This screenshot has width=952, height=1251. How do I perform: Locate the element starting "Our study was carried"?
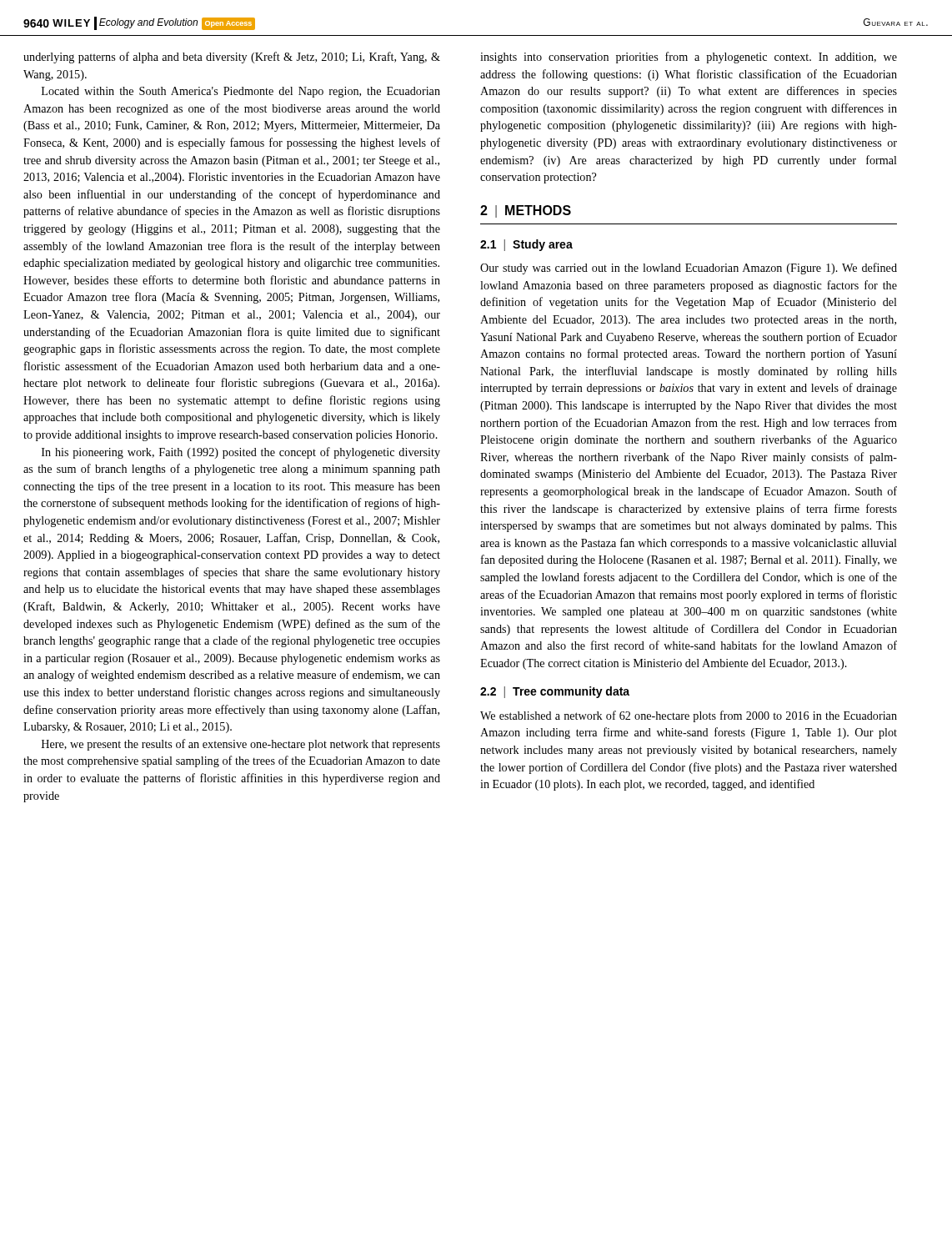[x=689, y=466]
